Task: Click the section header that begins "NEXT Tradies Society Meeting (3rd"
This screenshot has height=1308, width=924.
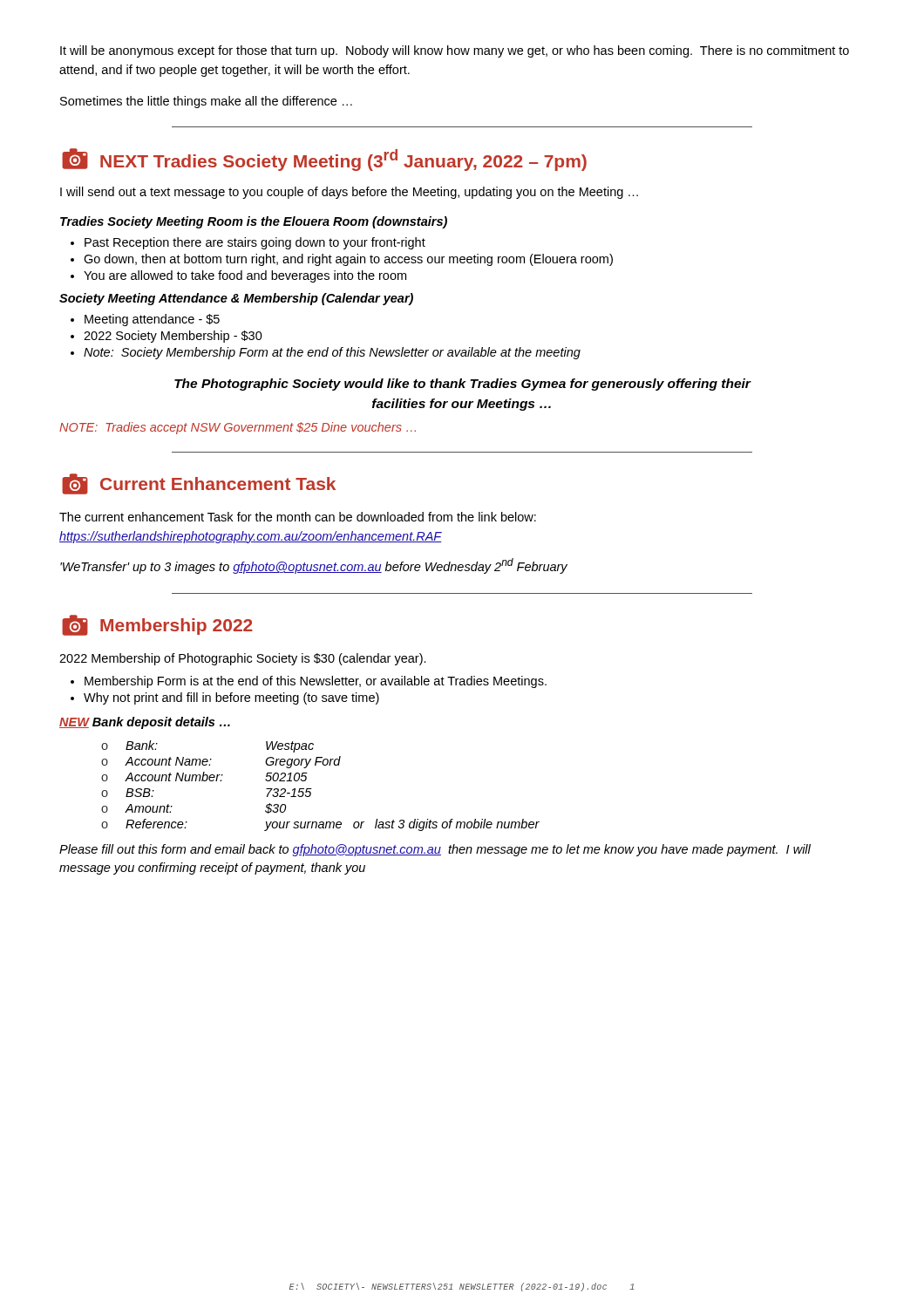Action: (462, 159)
